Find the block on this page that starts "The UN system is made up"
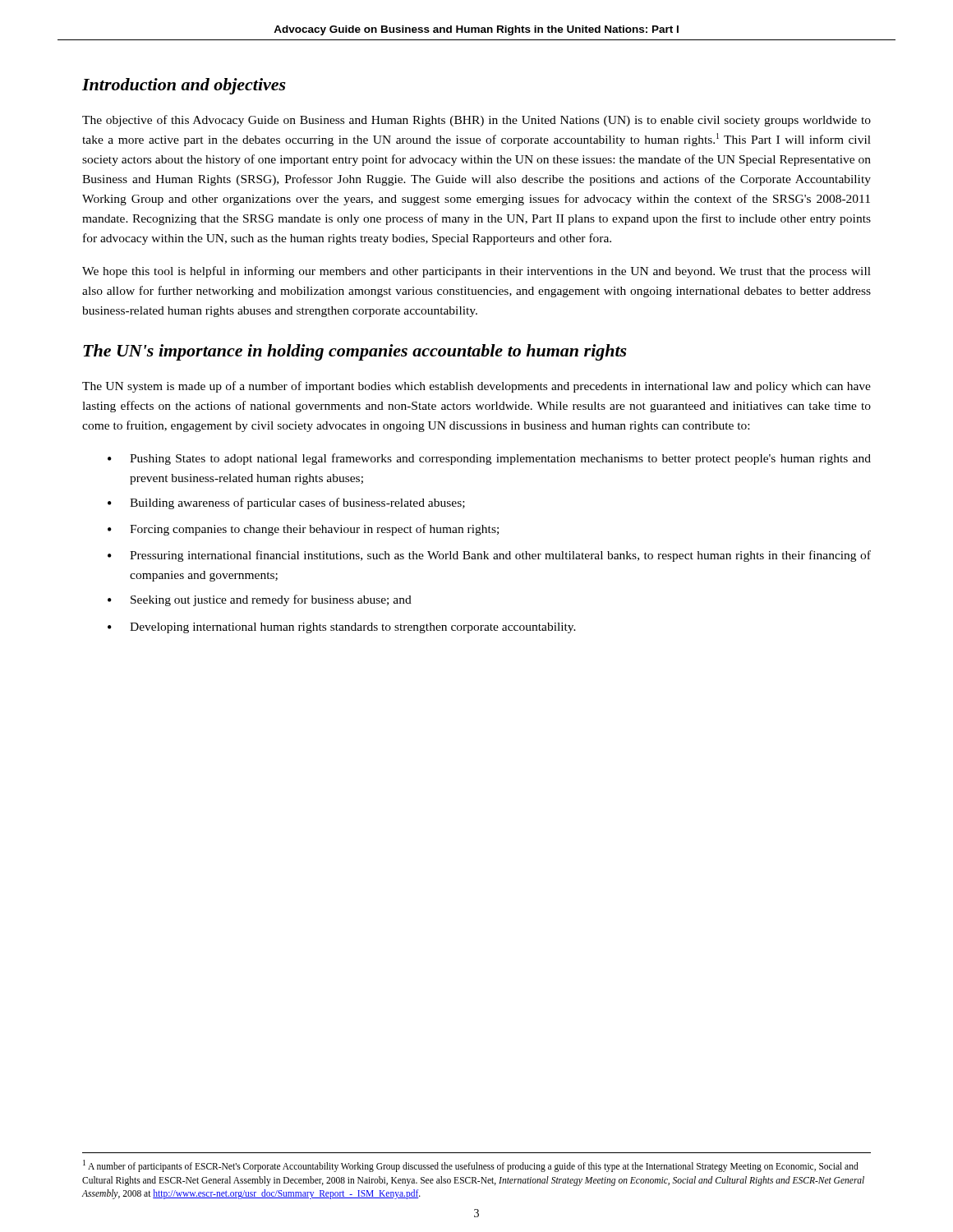Viewport: 953px width, 1232px height. click(x=476, y=405)
